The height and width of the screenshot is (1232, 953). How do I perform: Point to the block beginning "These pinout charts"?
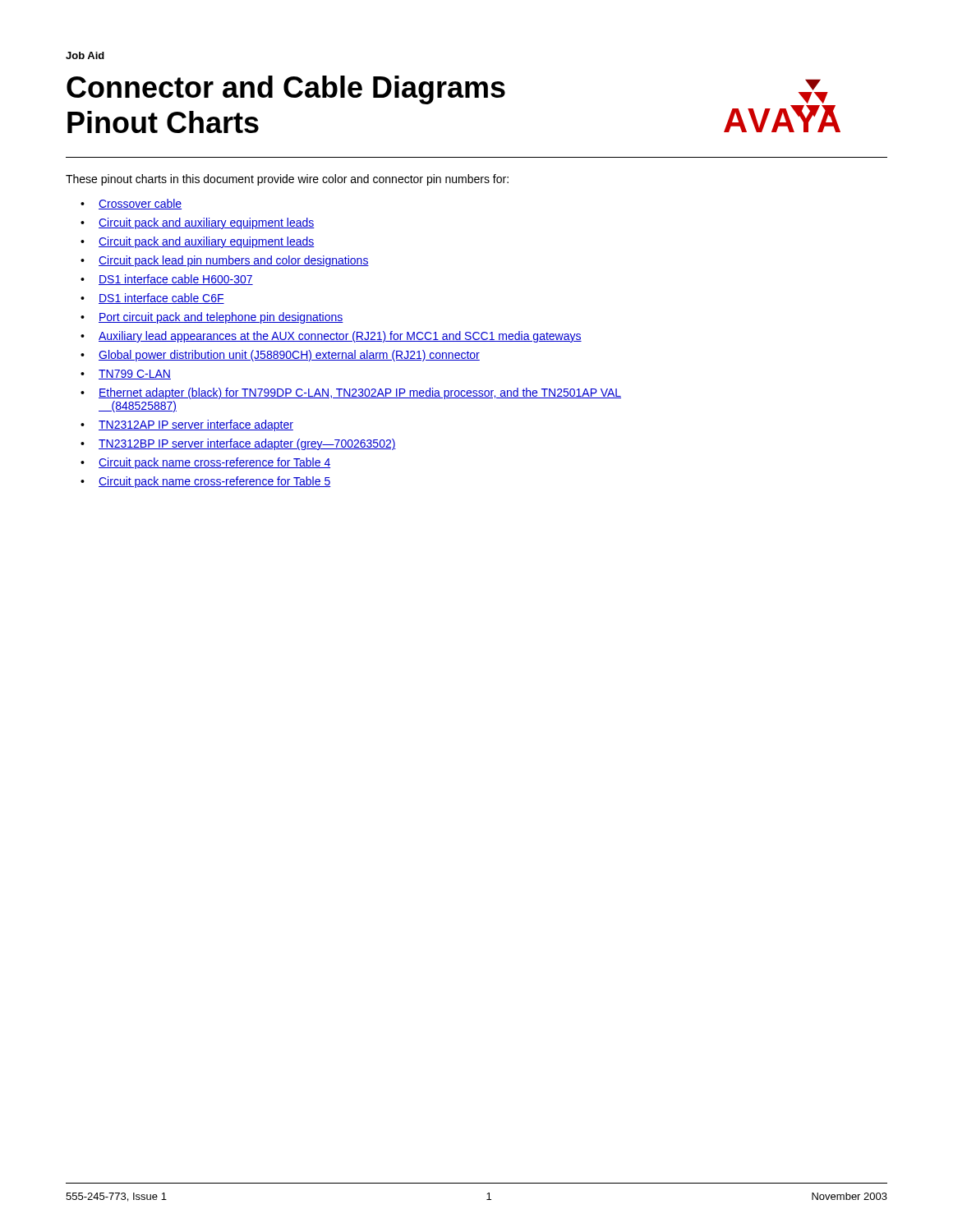click(288, 179)
